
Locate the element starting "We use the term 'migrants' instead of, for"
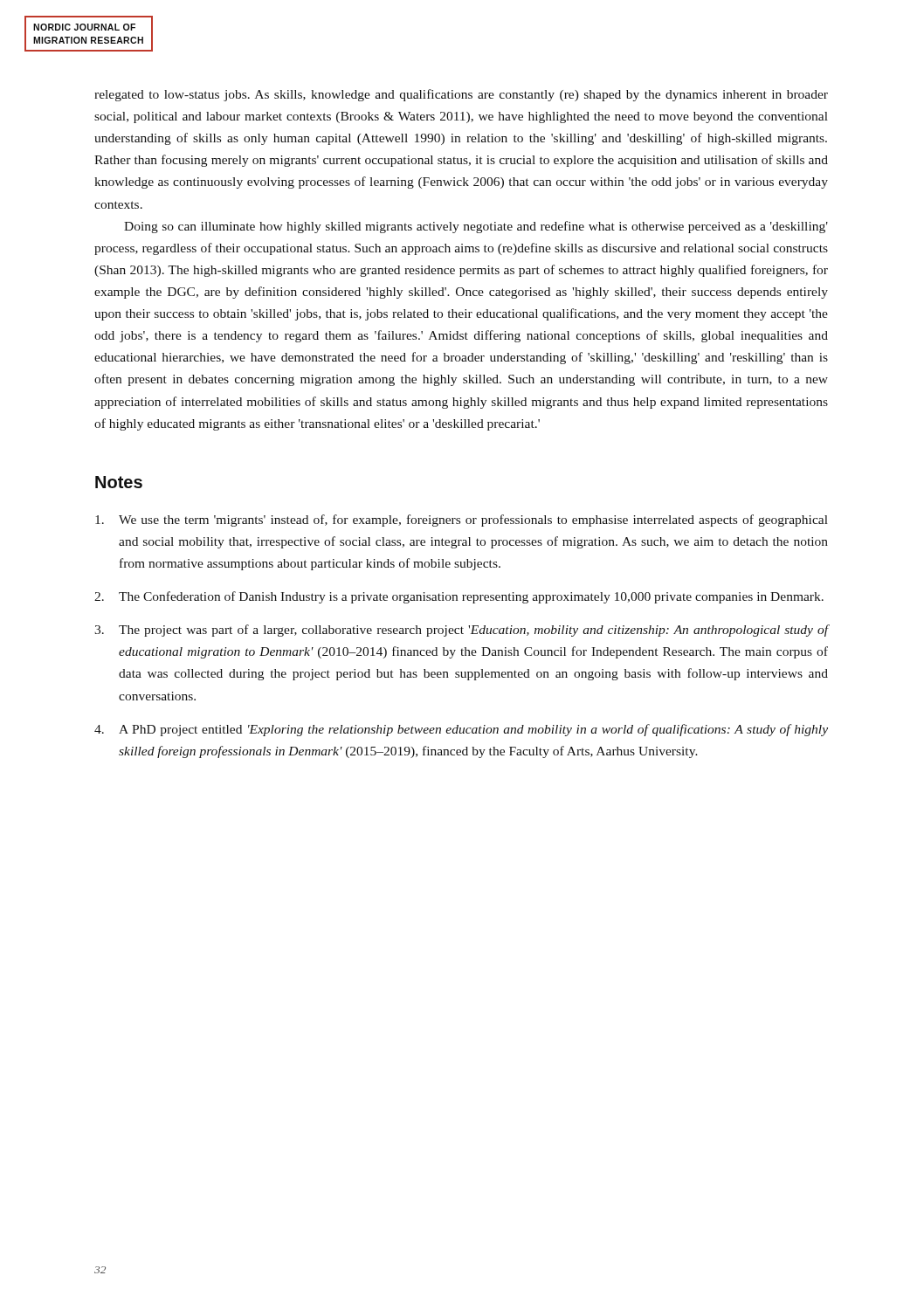point(461,541)
